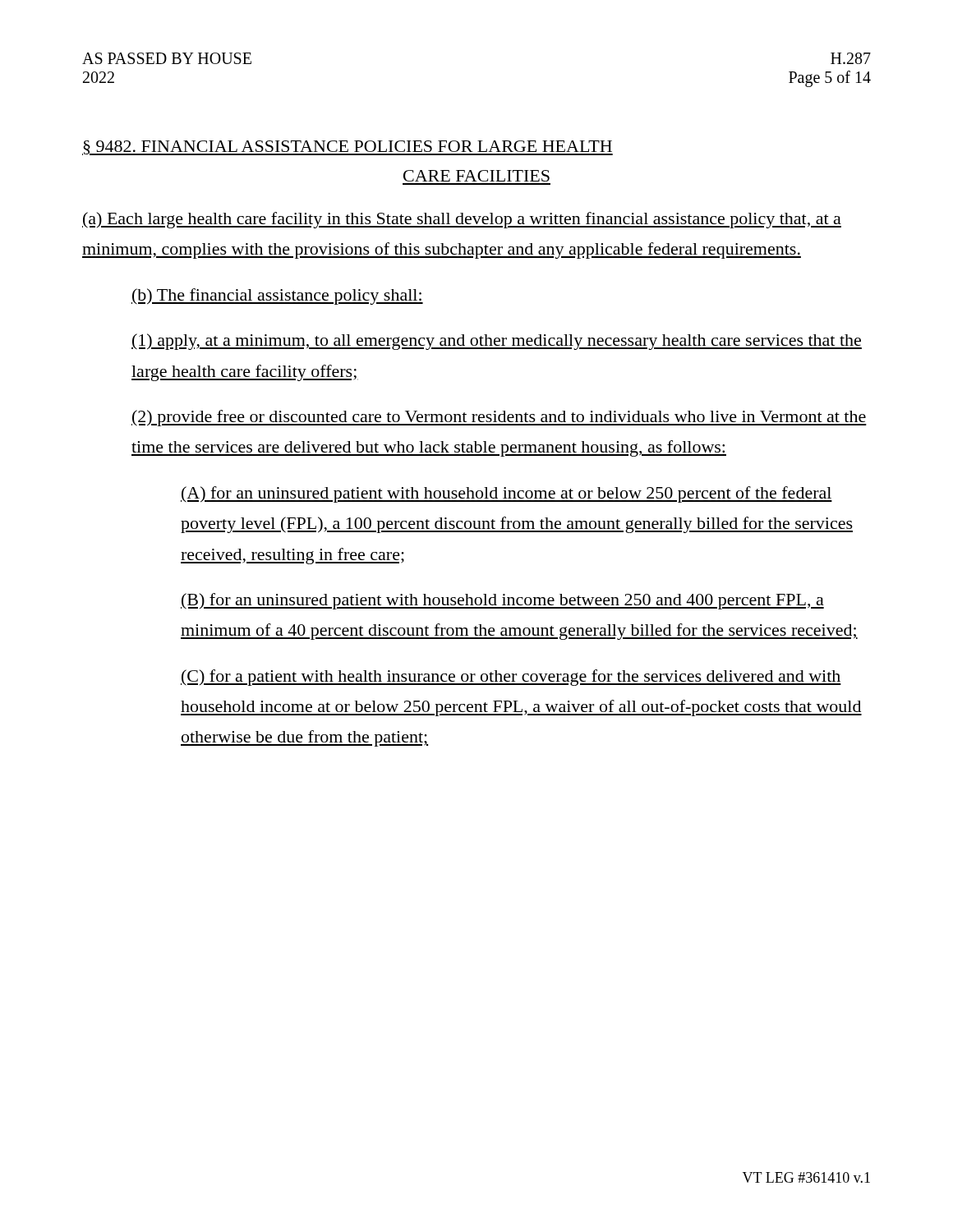The height and width of the screenshot is (1232, 953).
Task: Locate the block of text that opens with "(a) Each large health care"
Action: click(x=462, y=233)
